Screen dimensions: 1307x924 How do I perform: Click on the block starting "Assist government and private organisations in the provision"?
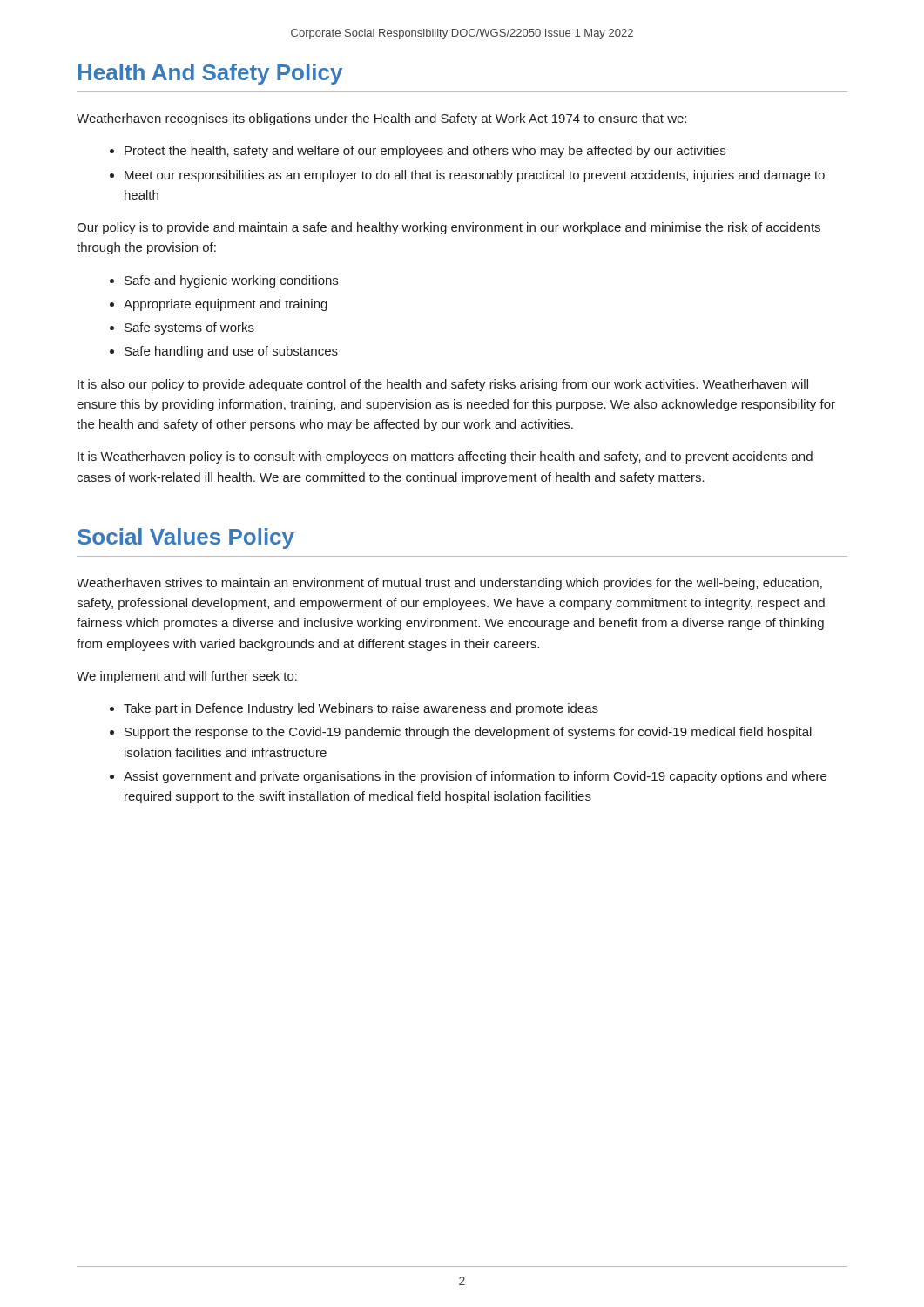[475, 786]
